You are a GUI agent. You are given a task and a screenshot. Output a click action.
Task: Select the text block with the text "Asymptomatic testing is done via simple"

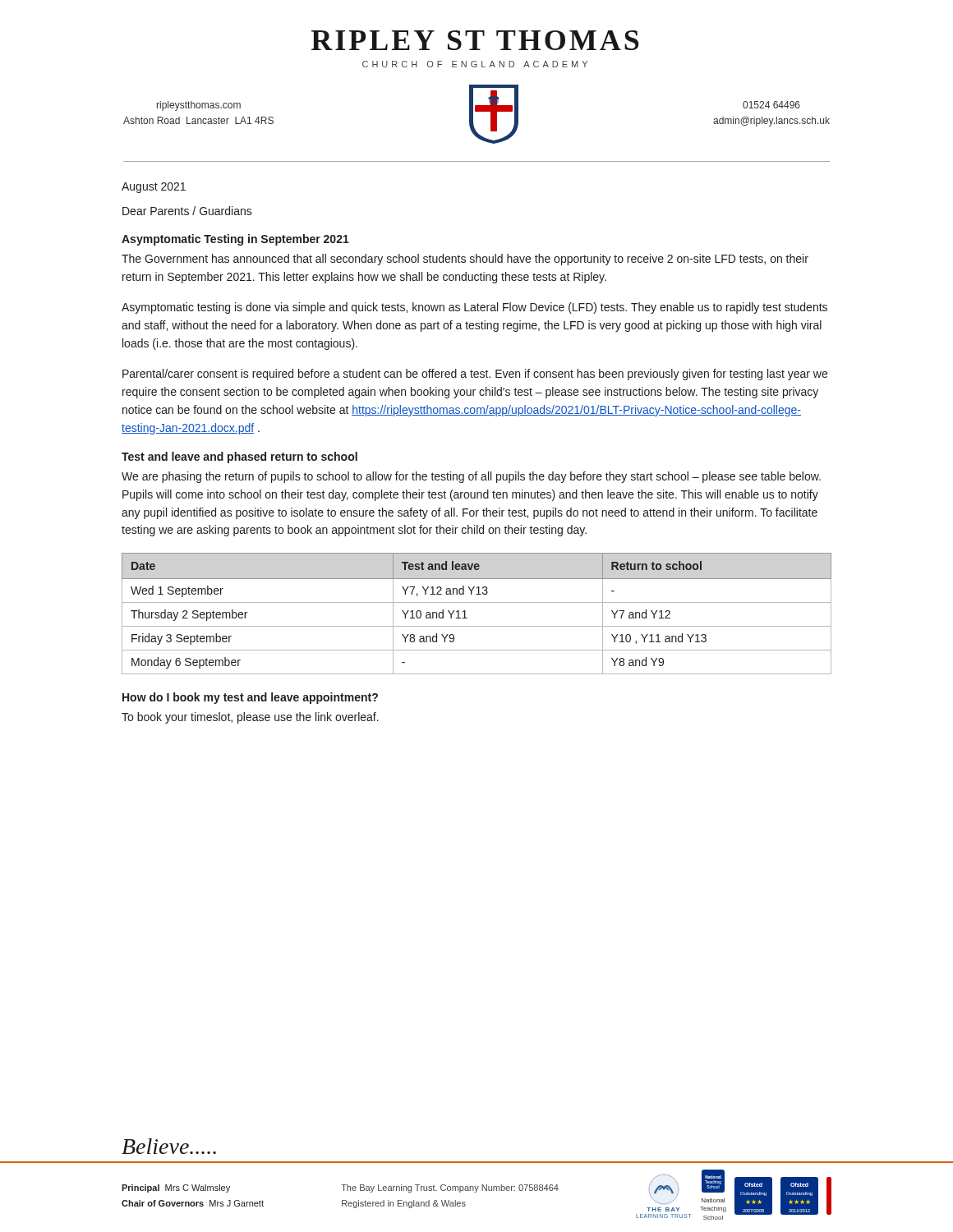(x=475, y=325)
